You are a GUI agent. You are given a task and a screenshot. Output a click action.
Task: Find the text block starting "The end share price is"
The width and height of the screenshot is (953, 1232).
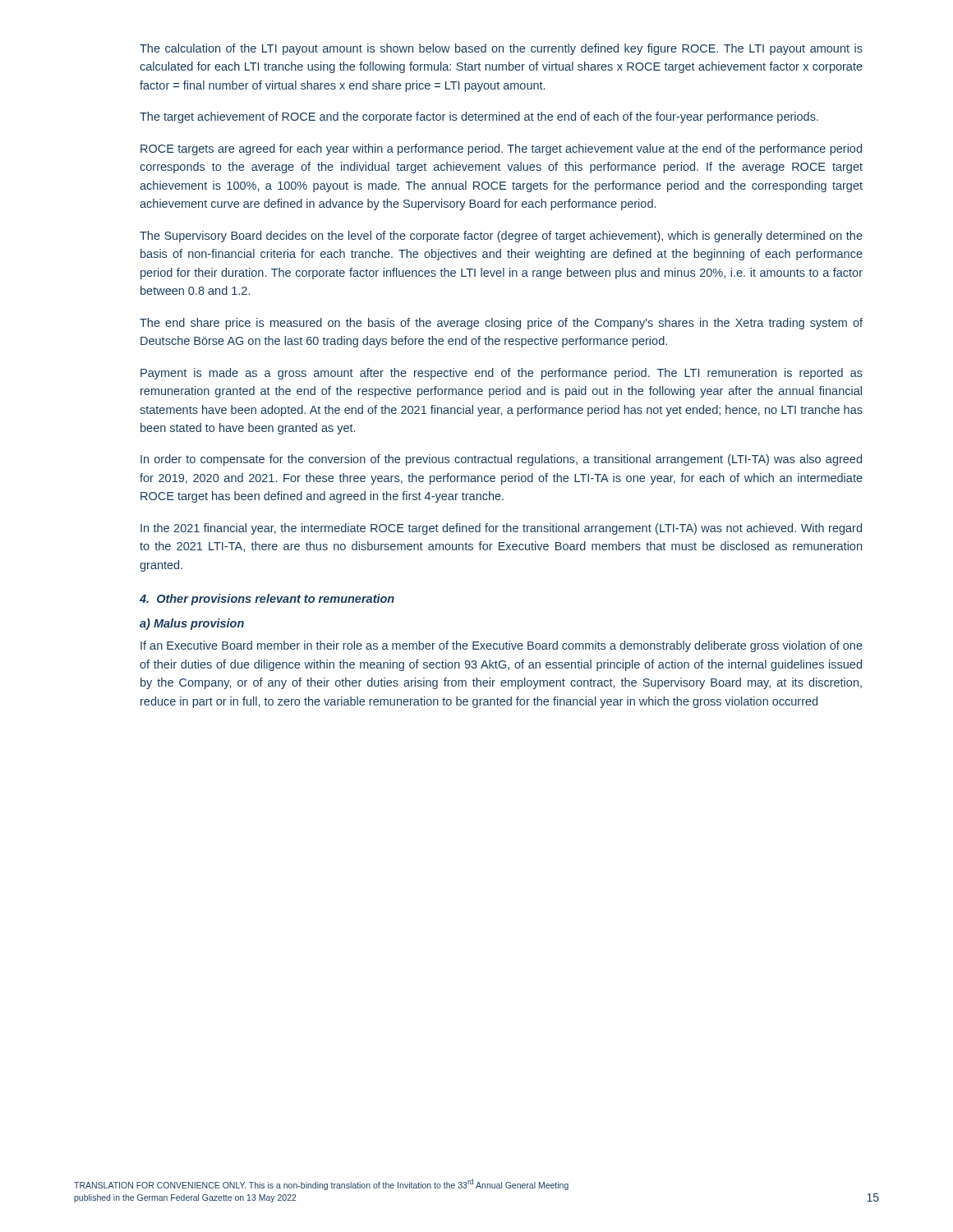click(x=501, y=332)
